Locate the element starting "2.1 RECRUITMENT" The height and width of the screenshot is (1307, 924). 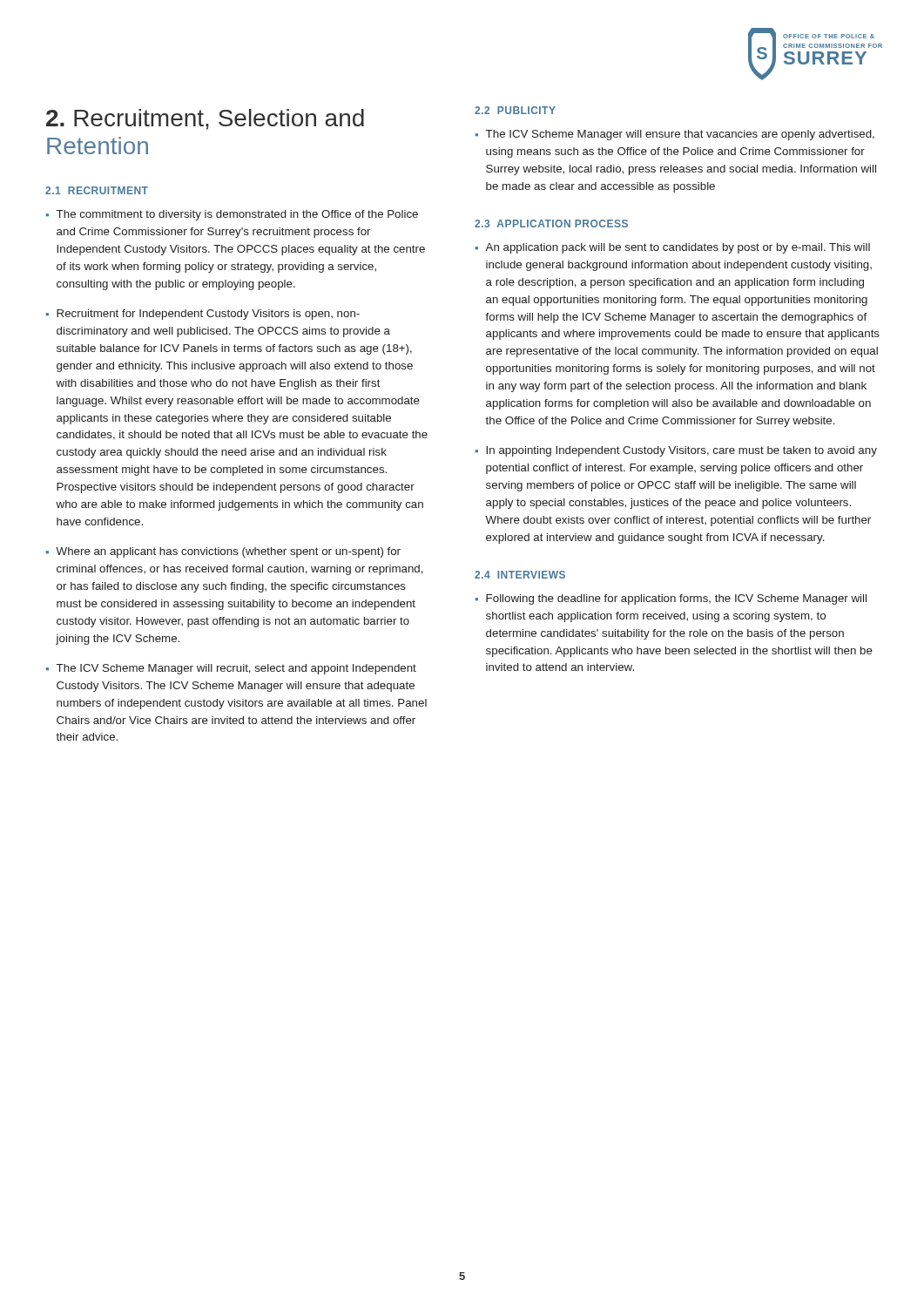97,191
